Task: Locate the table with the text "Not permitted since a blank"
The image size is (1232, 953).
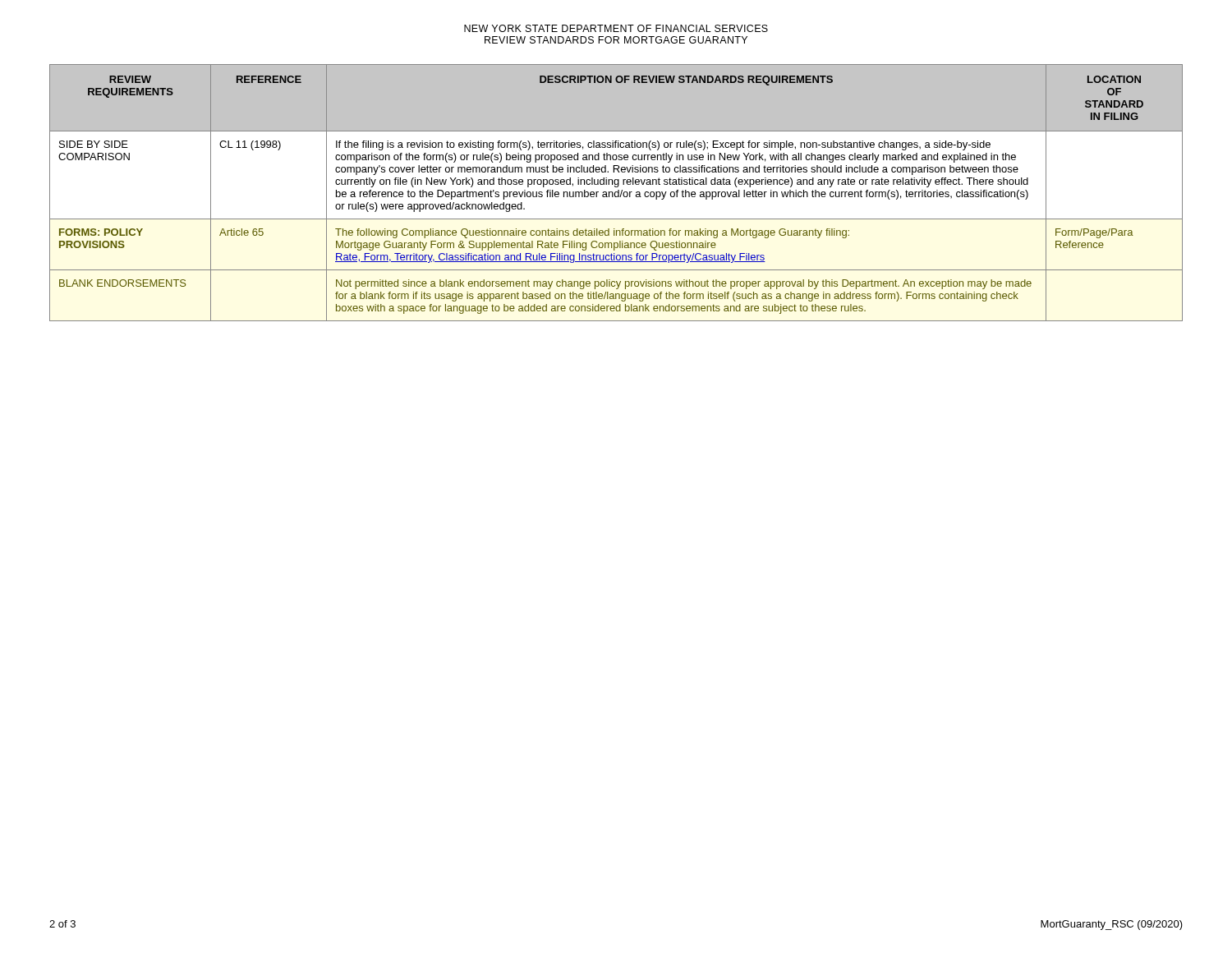Action: point(616,193)
